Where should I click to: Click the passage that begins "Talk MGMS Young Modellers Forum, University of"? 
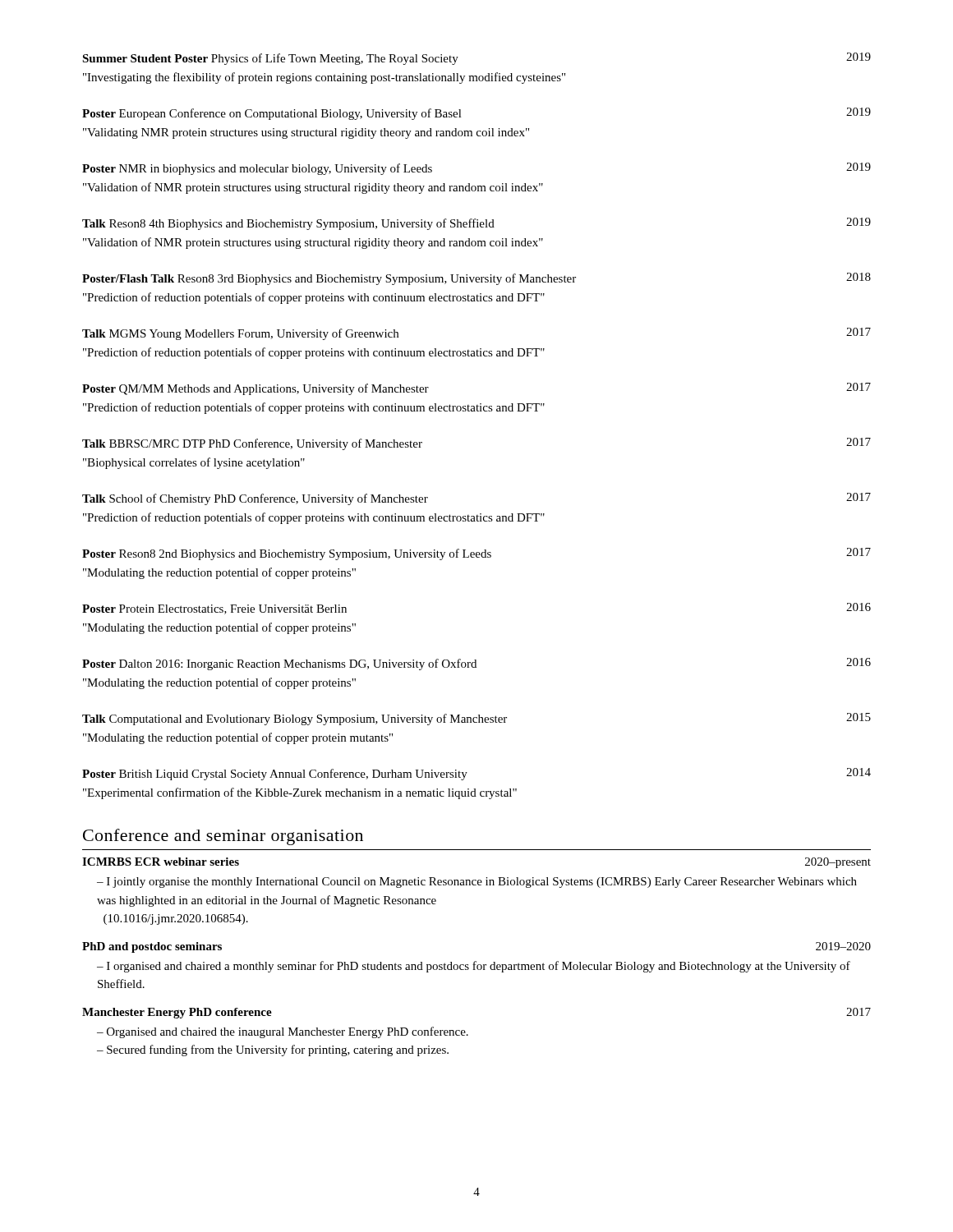pos(476,343)
